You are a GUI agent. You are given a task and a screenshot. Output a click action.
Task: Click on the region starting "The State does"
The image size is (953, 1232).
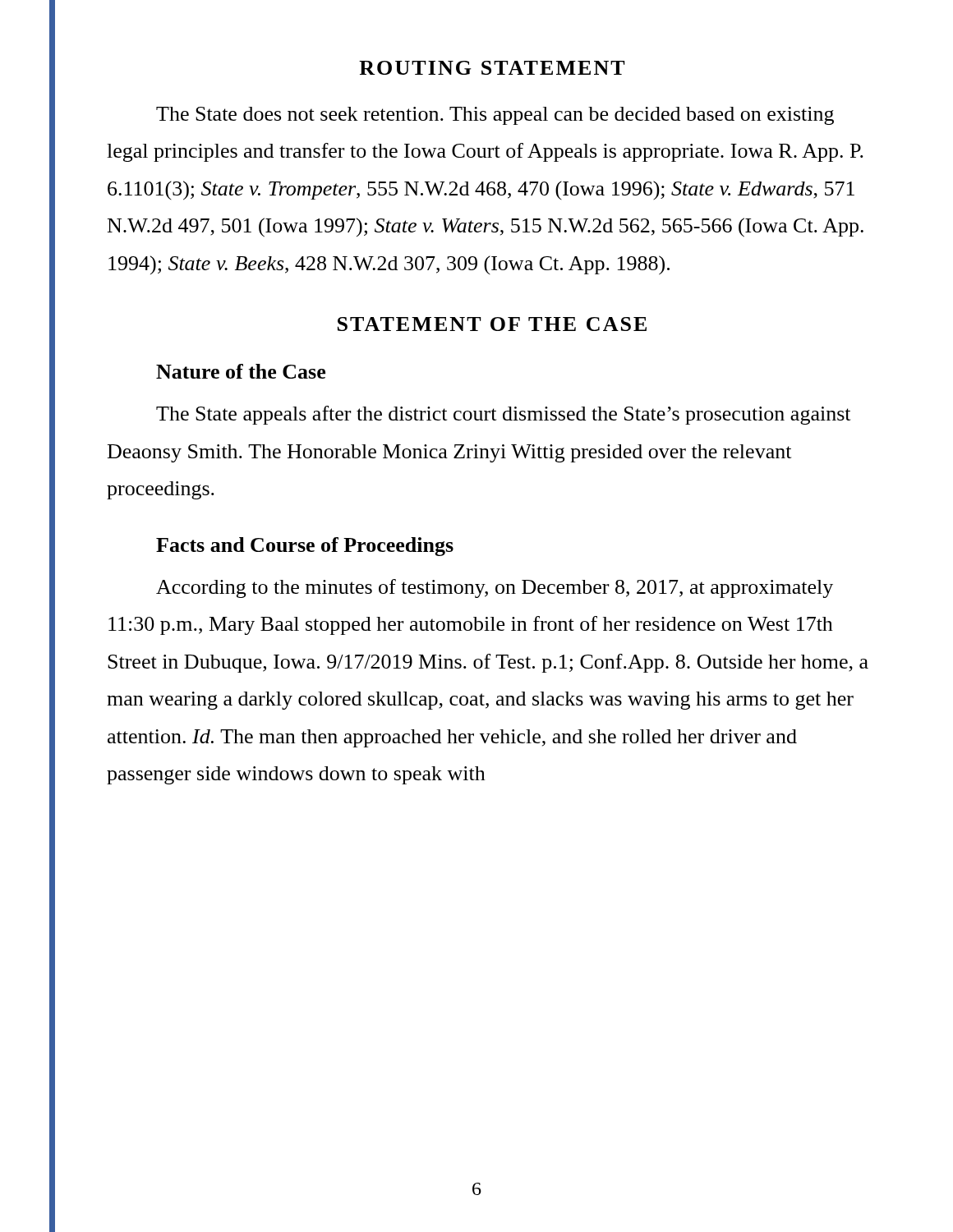(x=493, y=189)
